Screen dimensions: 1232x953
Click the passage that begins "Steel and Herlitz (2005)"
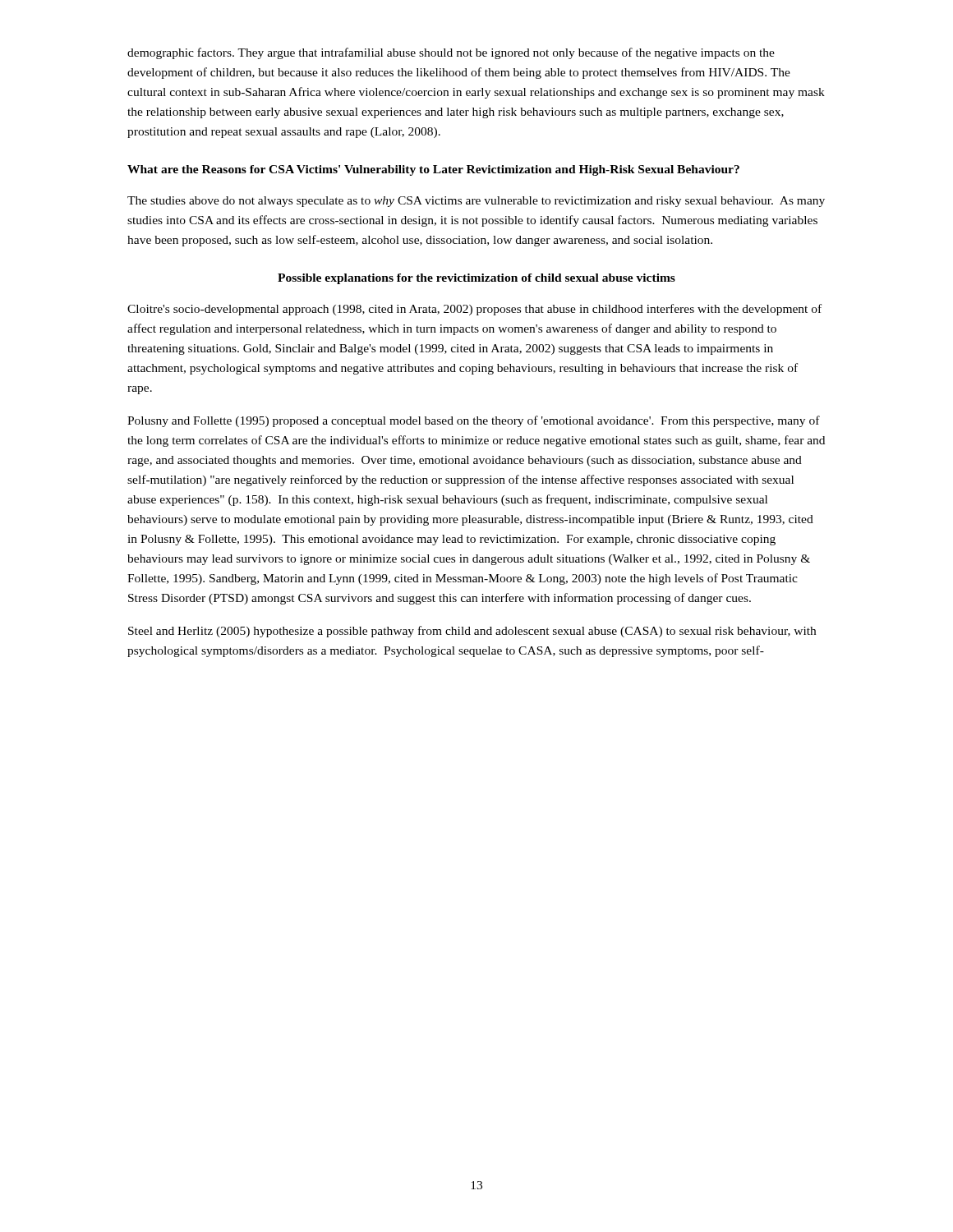472,641
